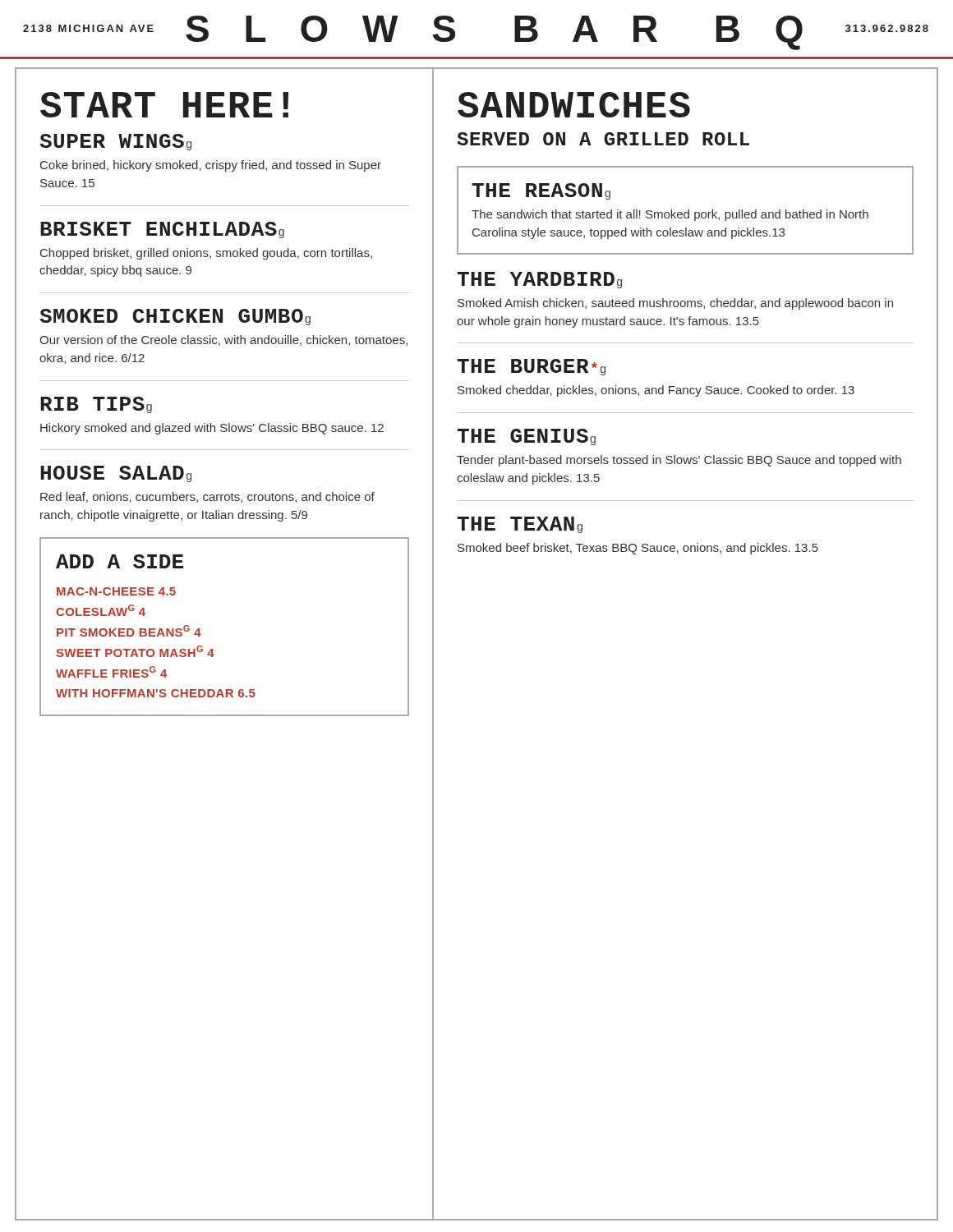Select the list item that says "With Hoffman's Cheddar"
The height and width of the screenshot is (1232, 953).
click(x=224, y=693)
